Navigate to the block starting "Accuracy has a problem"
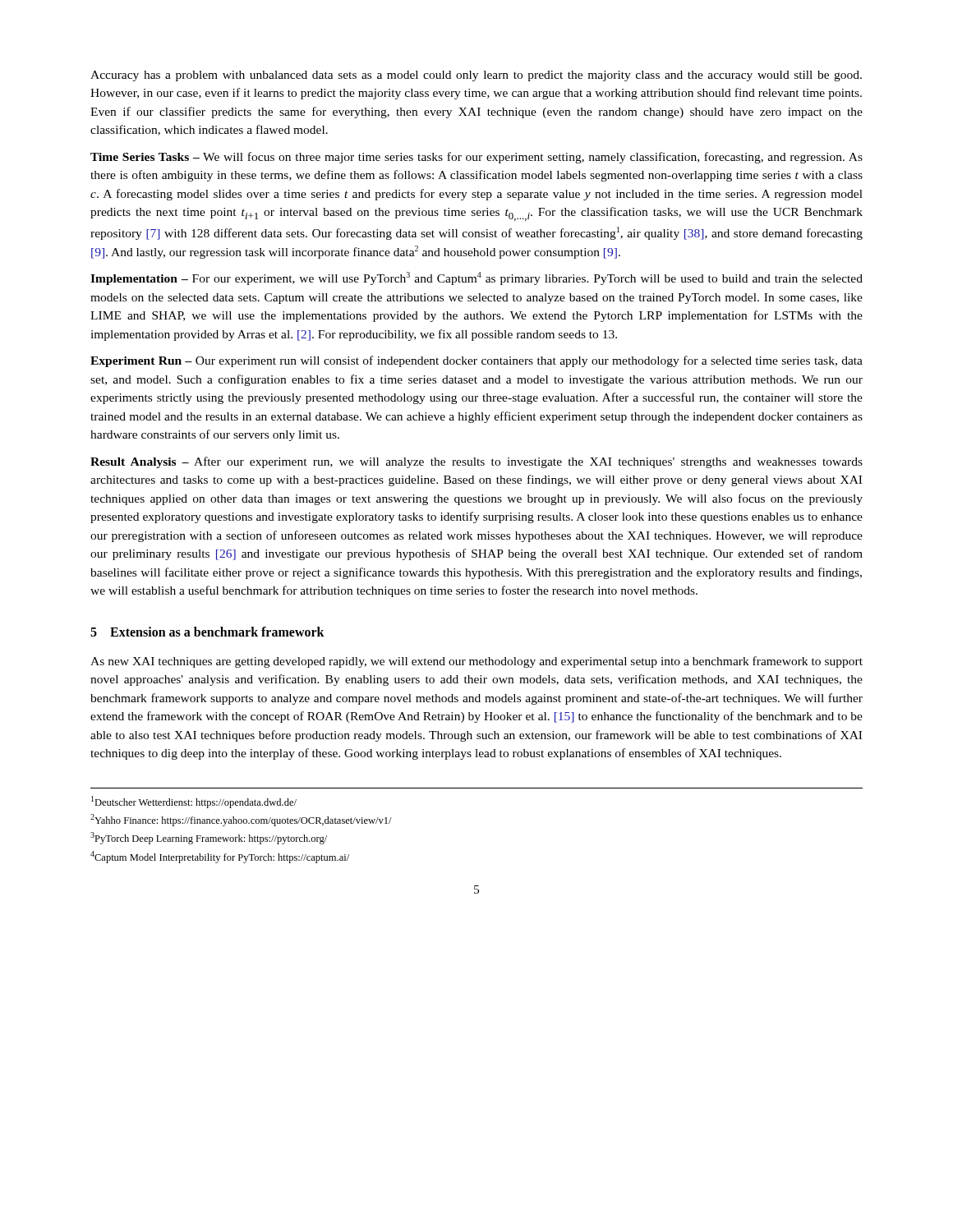Viewport: 953px width, 1232px height. click(x=476, y=103)
